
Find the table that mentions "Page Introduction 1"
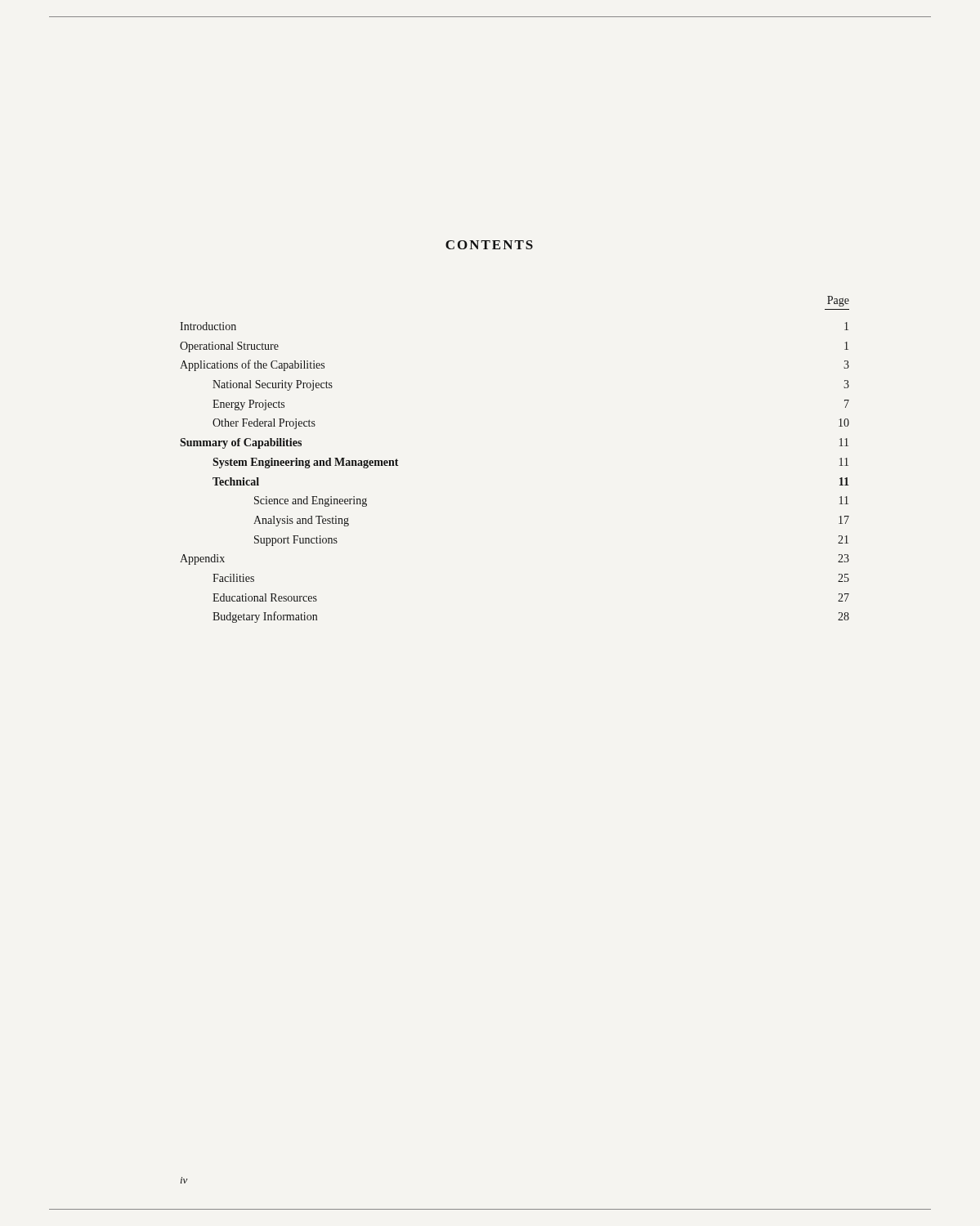click(x=515, y=461)
